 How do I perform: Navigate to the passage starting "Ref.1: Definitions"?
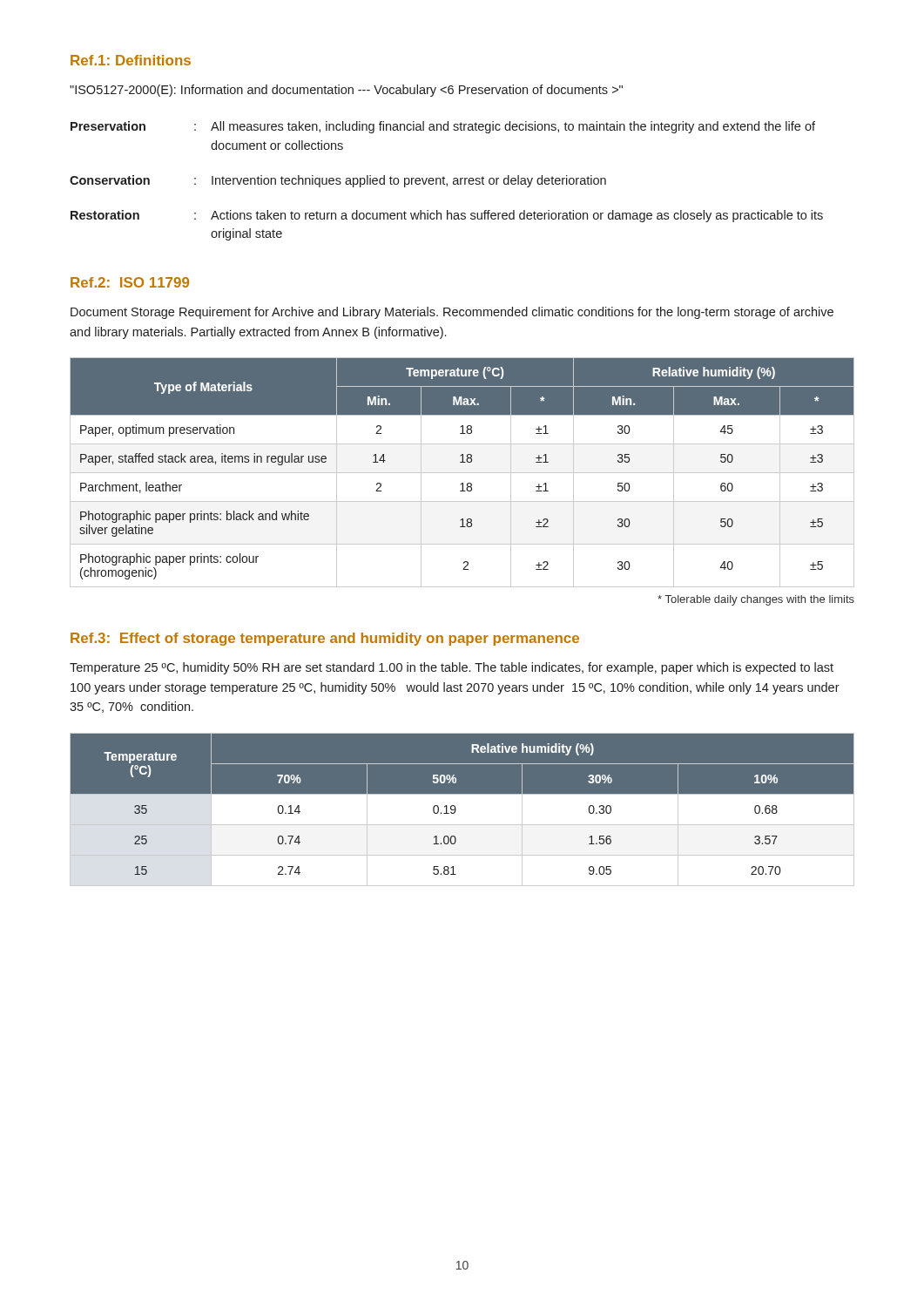[x=131, y=61]
